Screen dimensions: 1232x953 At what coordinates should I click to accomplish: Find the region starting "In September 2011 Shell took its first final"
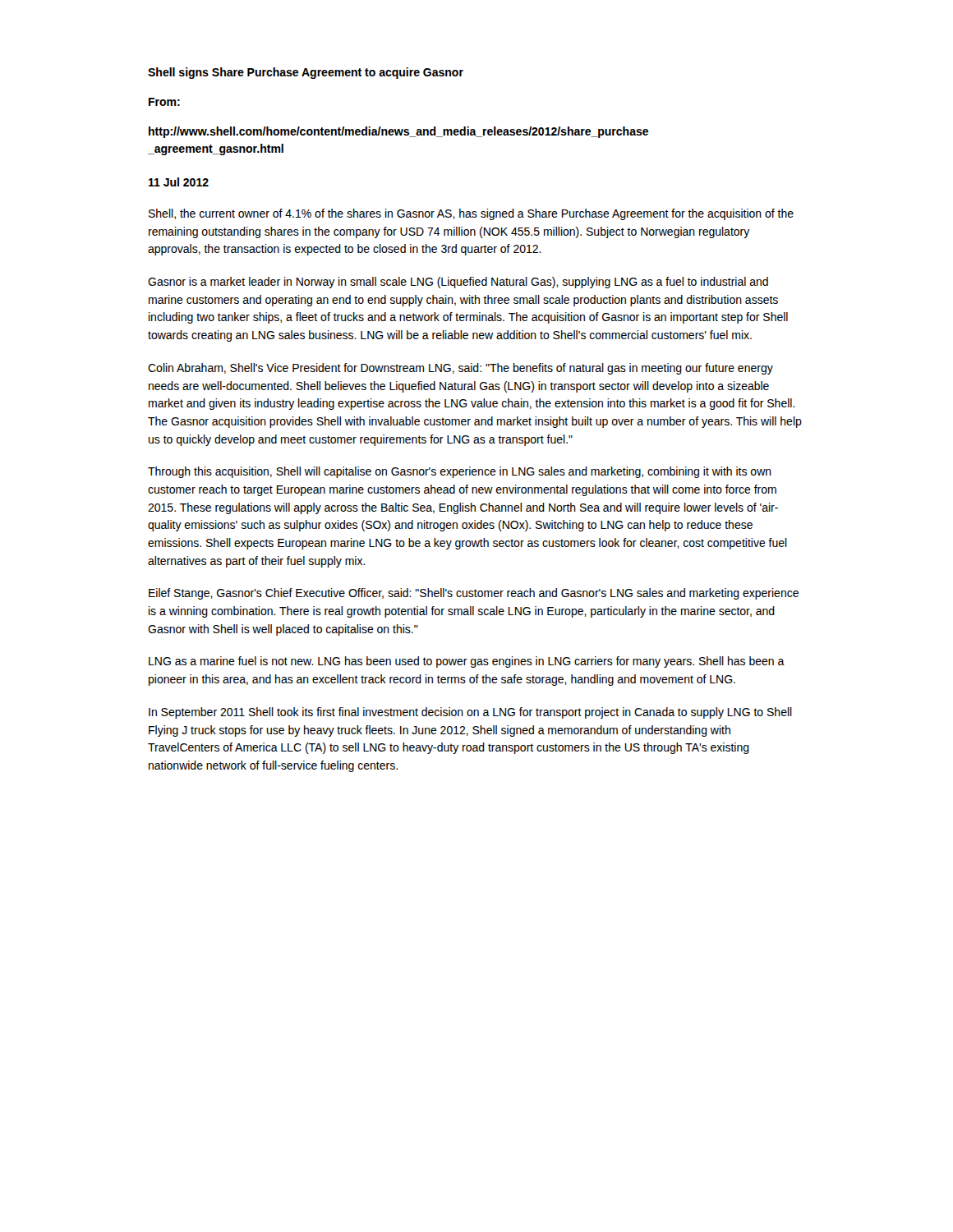coord(470,739)
